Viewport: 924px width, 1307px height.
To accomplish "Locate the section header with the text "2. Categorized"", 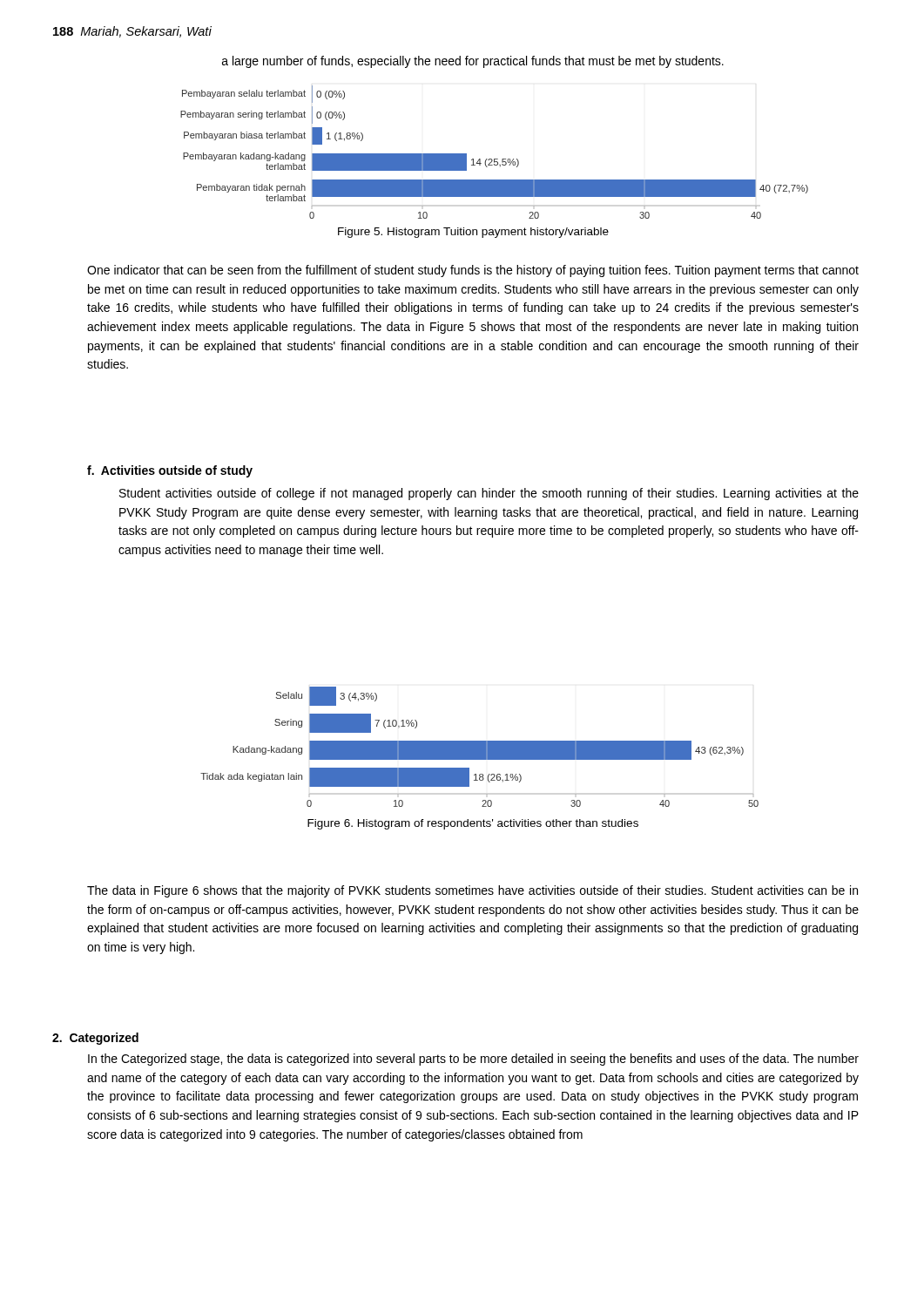I will click(x=96, y=1038).
